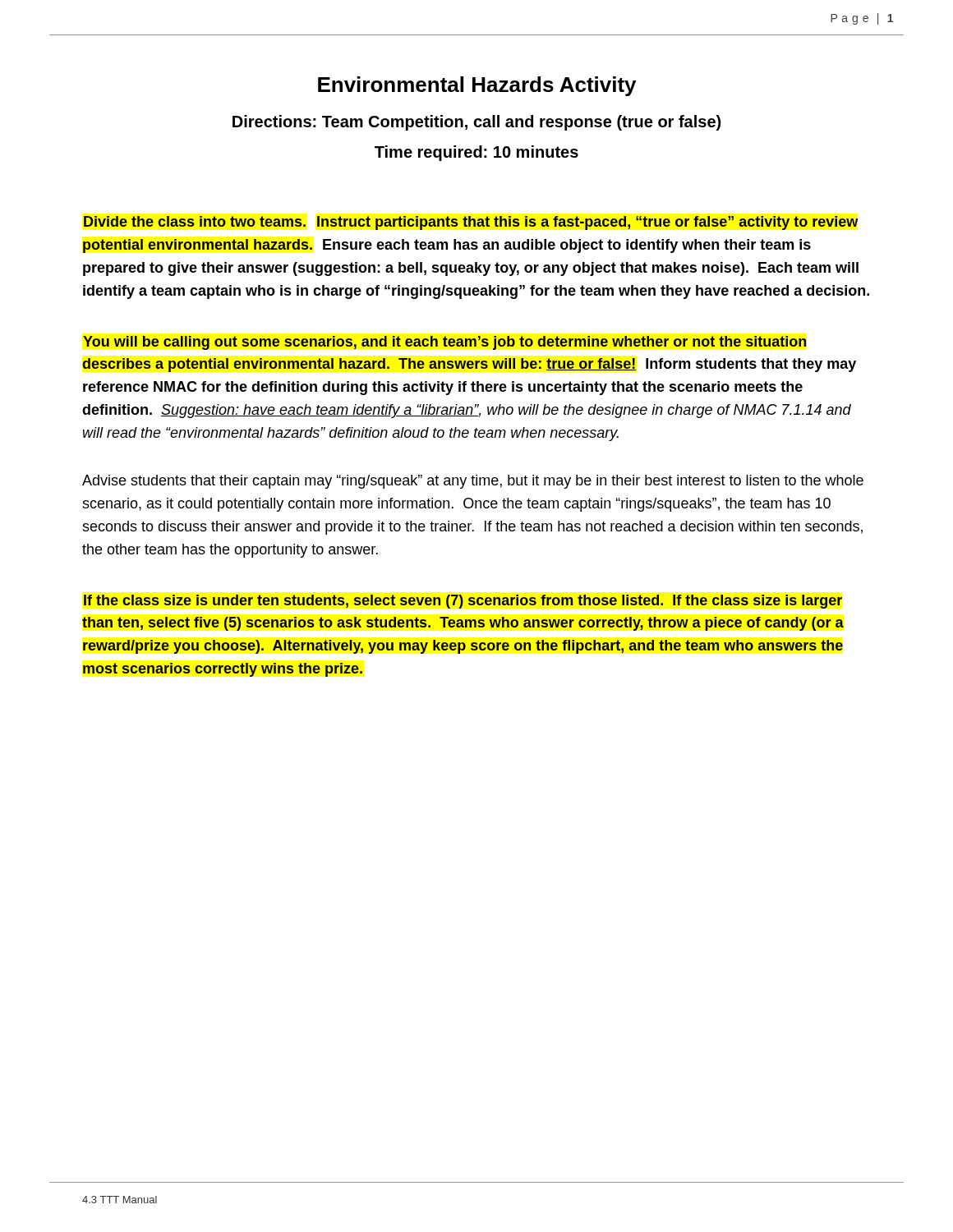
Task: Find the block on this page that starts "If the class"
Action: tap(463, 634)
